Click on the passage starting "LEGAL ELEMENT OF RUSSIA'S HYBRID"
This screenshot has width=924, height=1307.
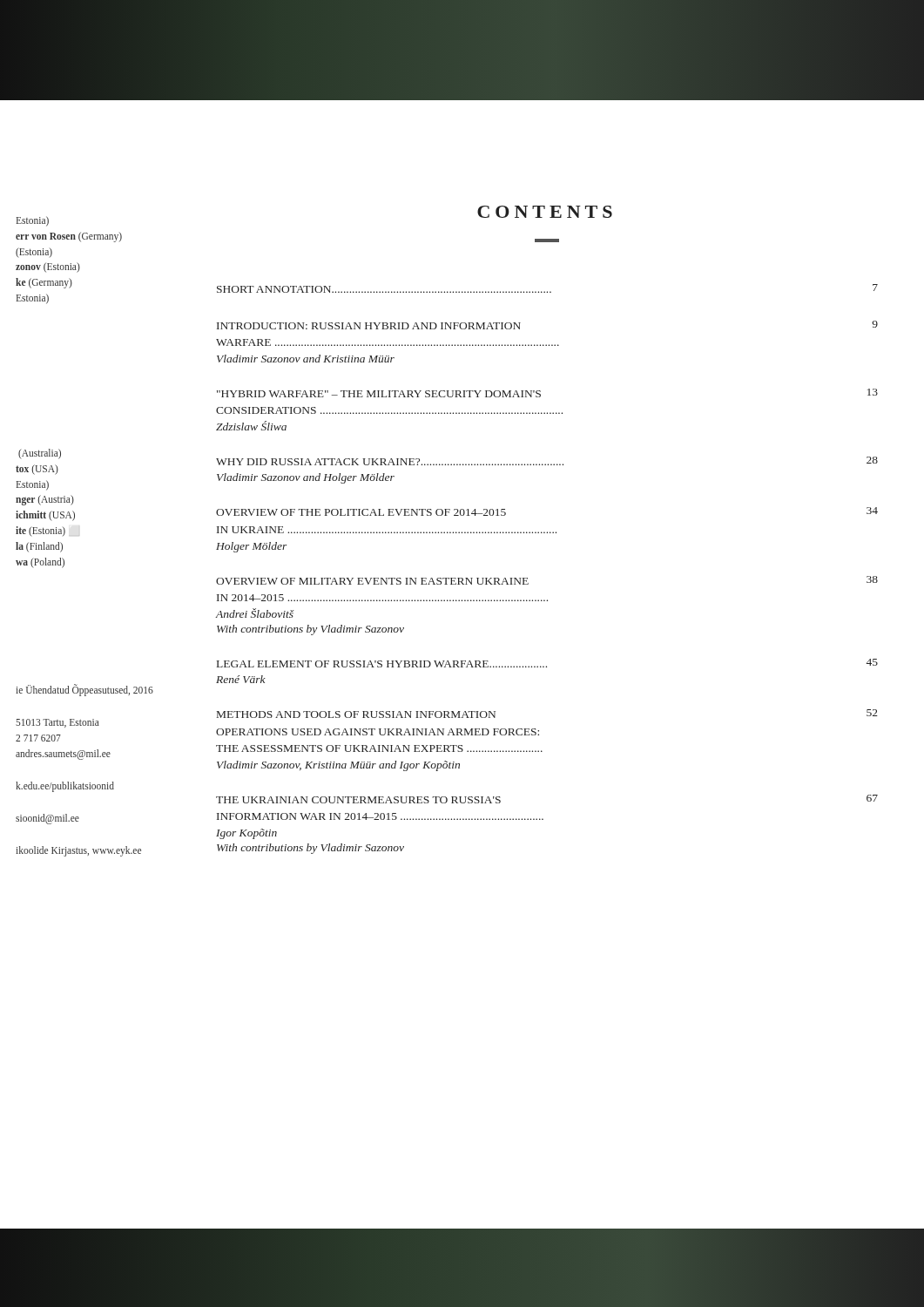coord(547,671)
